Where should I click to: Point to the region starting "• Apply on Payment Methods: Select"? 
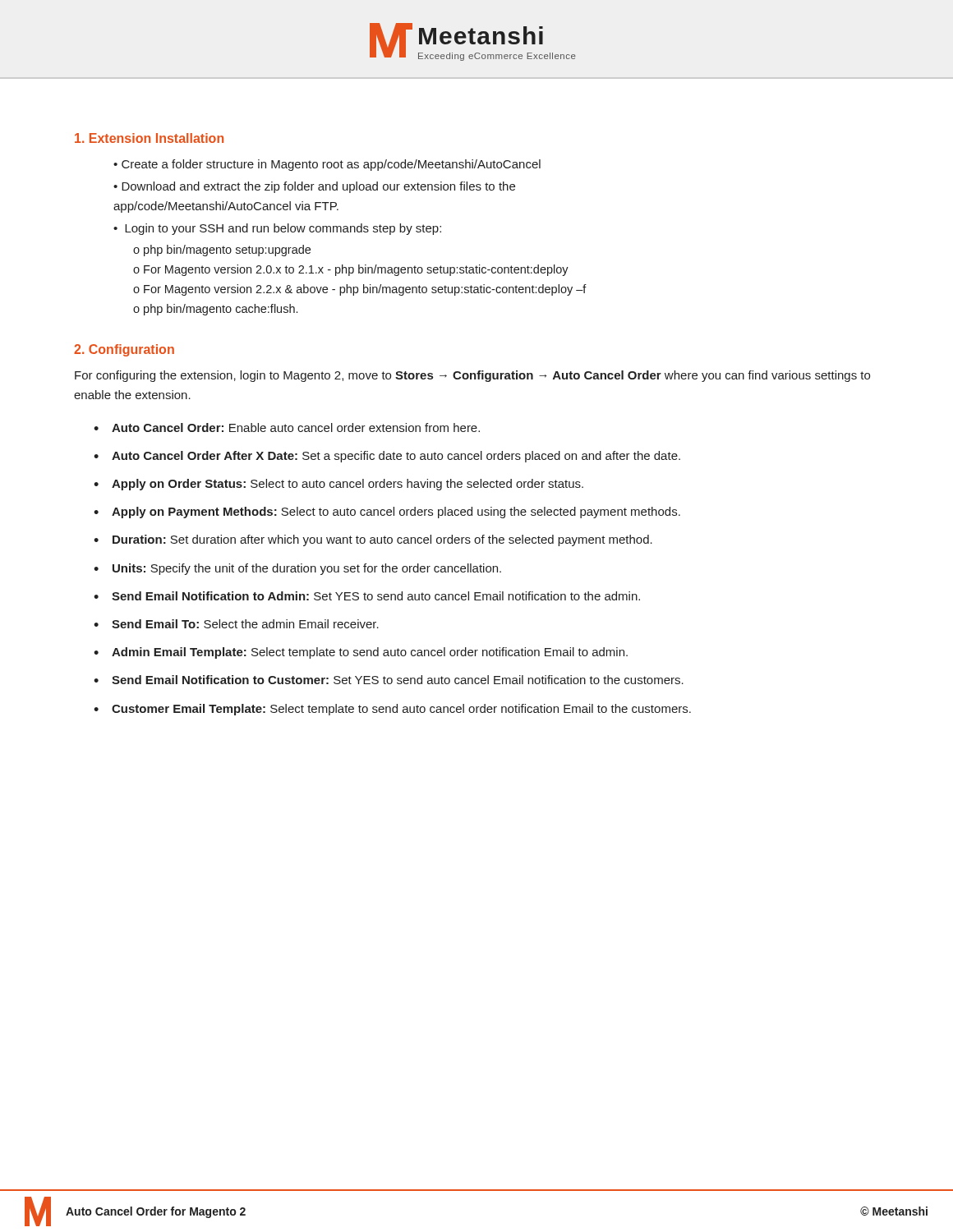pyautogui.click(x=486, y=513)
